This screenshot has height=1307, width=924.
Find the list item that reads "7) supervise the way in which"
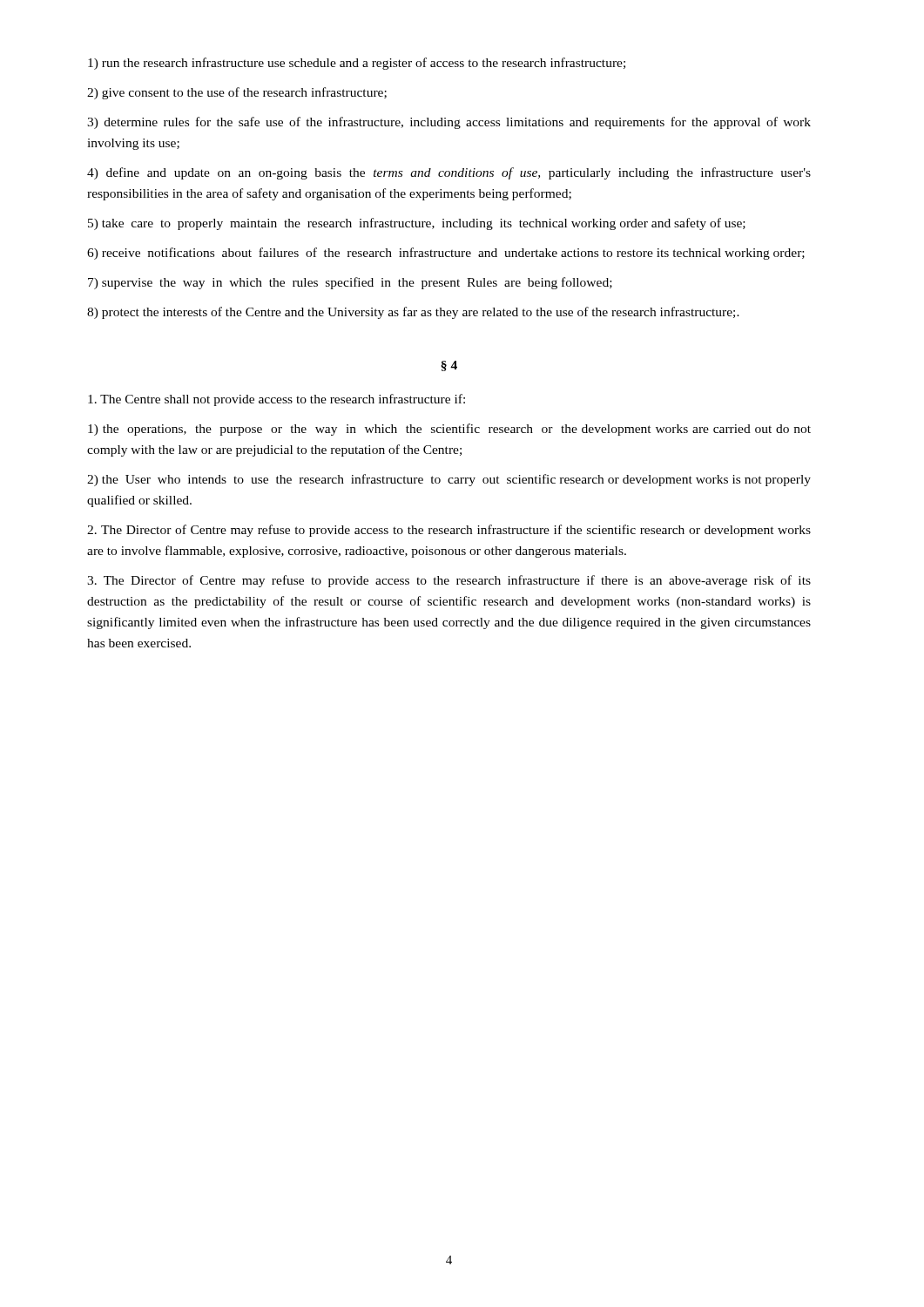pyautogui.click(x=350, y=282)
